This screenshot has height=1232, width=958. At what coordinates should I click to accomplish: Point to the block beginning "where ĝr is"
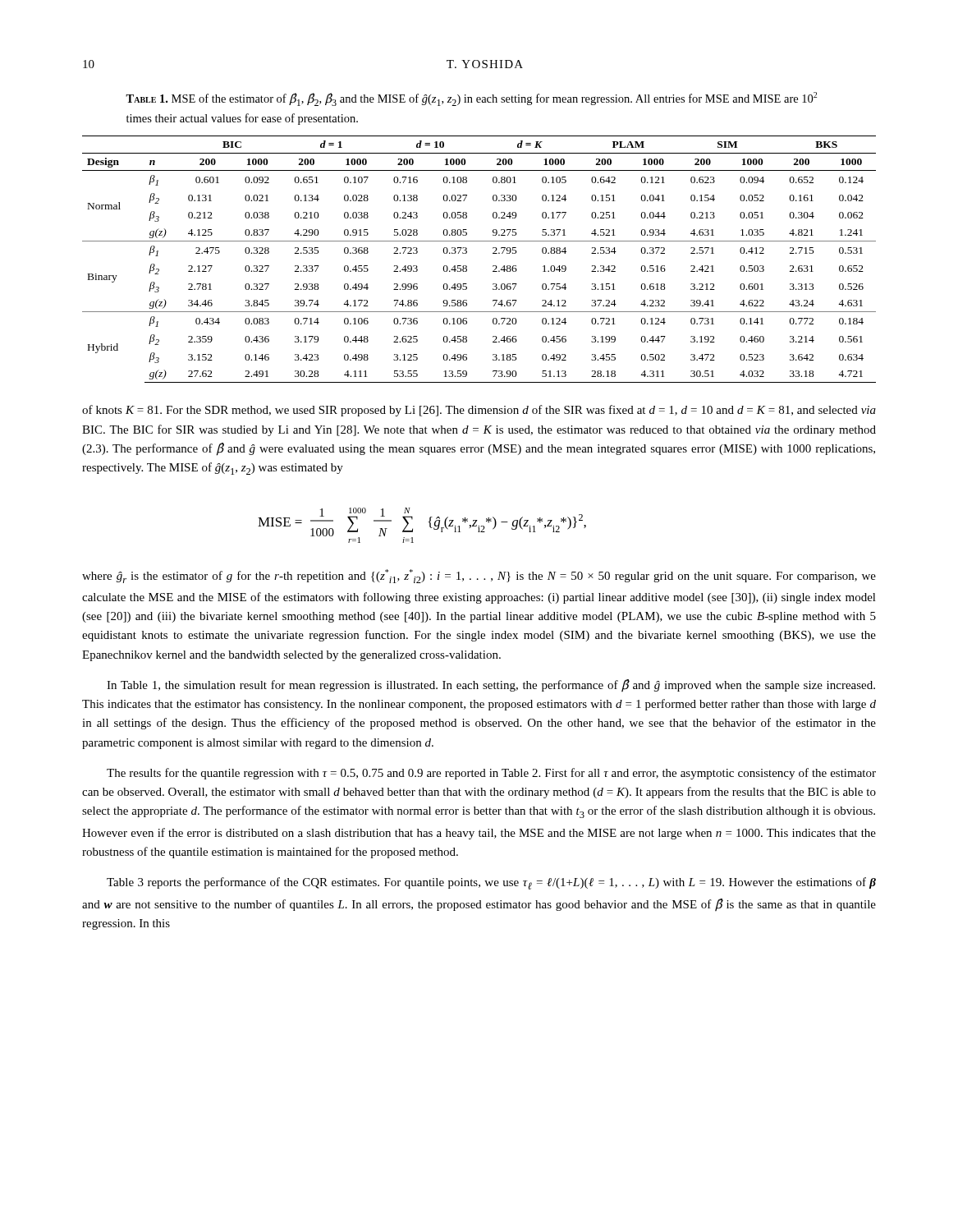pos(479,614)
